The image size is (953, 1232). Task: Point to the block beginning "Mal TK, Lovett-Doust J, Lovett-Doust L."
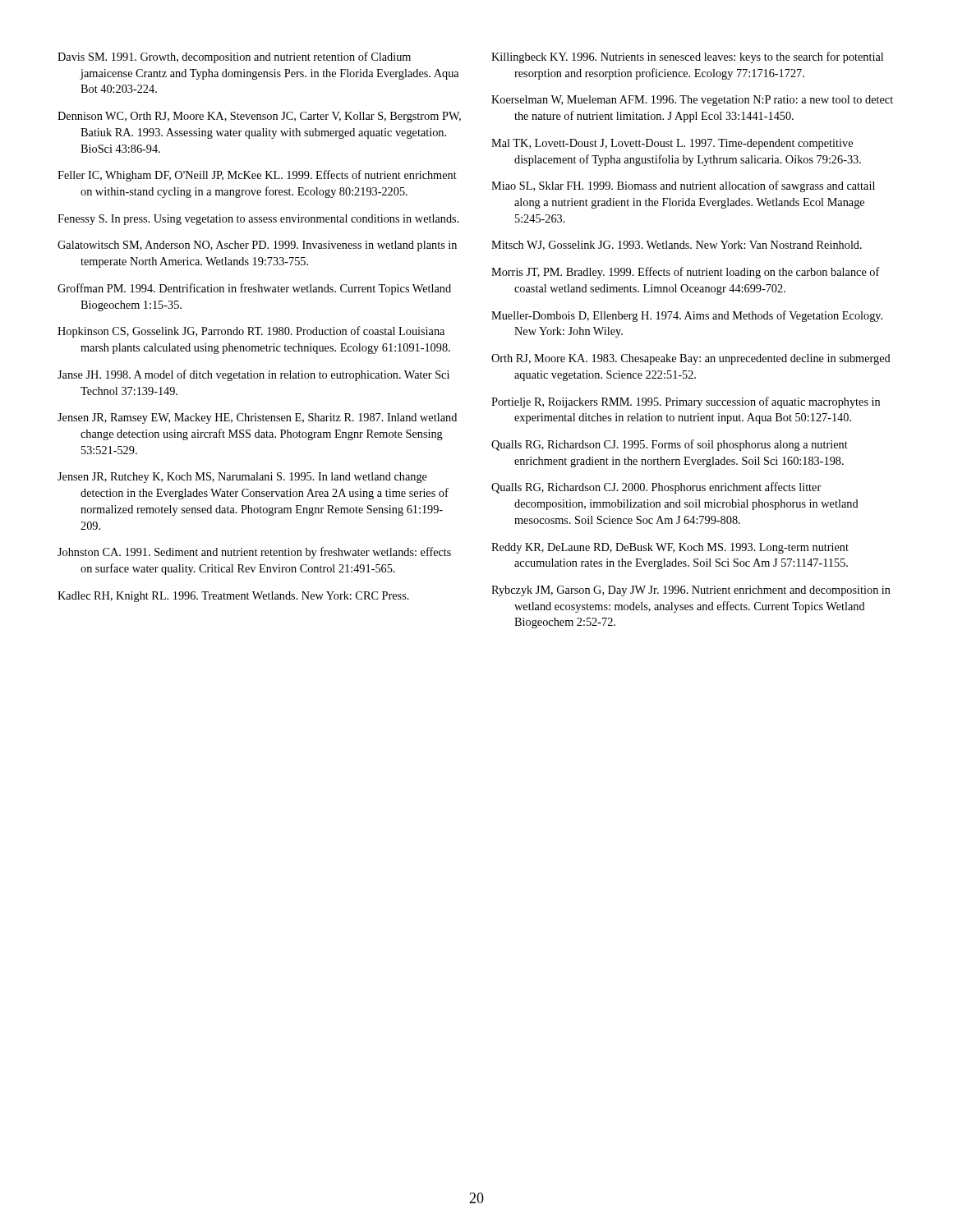676,151
